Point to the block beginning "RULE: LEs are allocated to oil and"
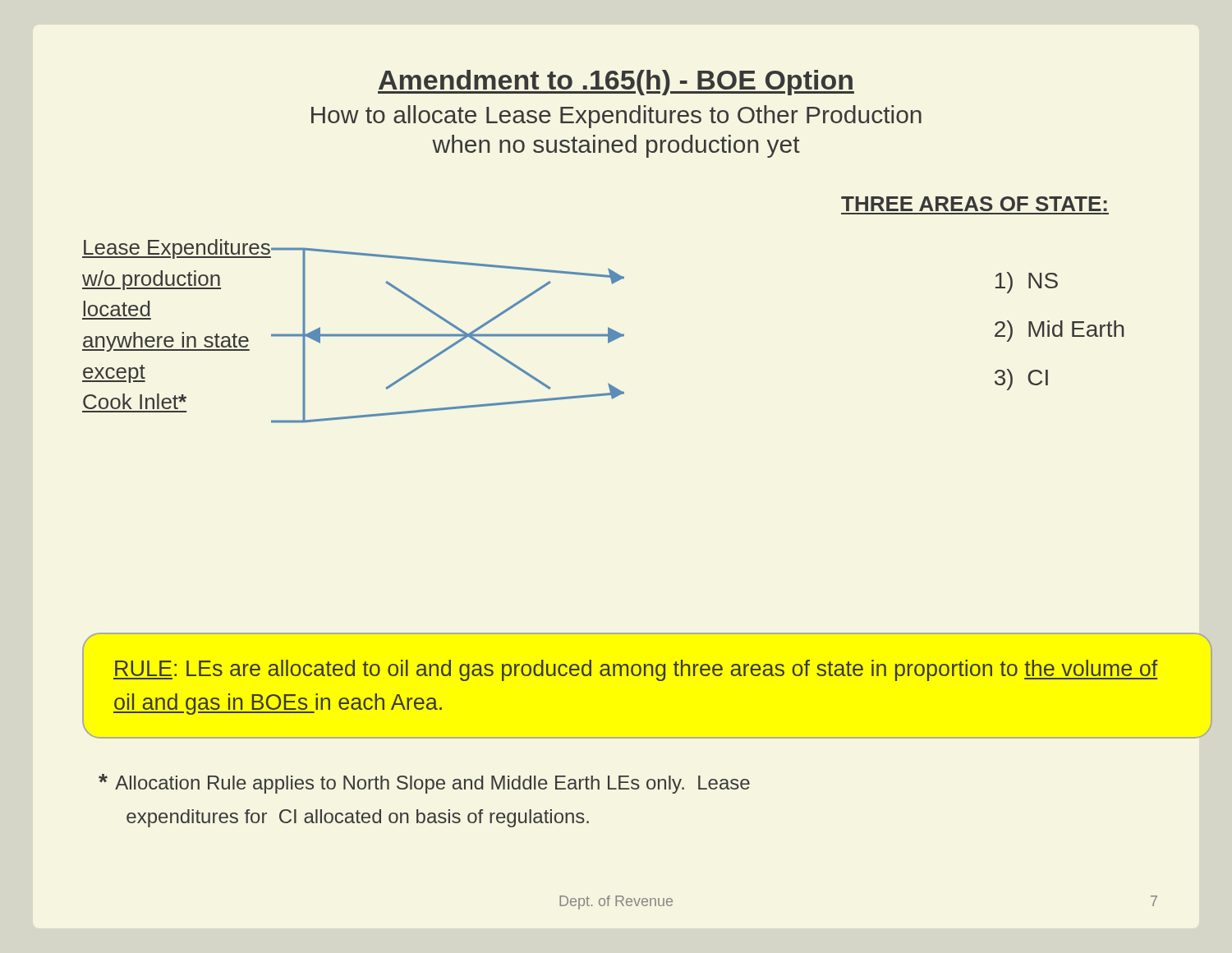This screenshot has height=953, width=1232. [x=635, y=685]
